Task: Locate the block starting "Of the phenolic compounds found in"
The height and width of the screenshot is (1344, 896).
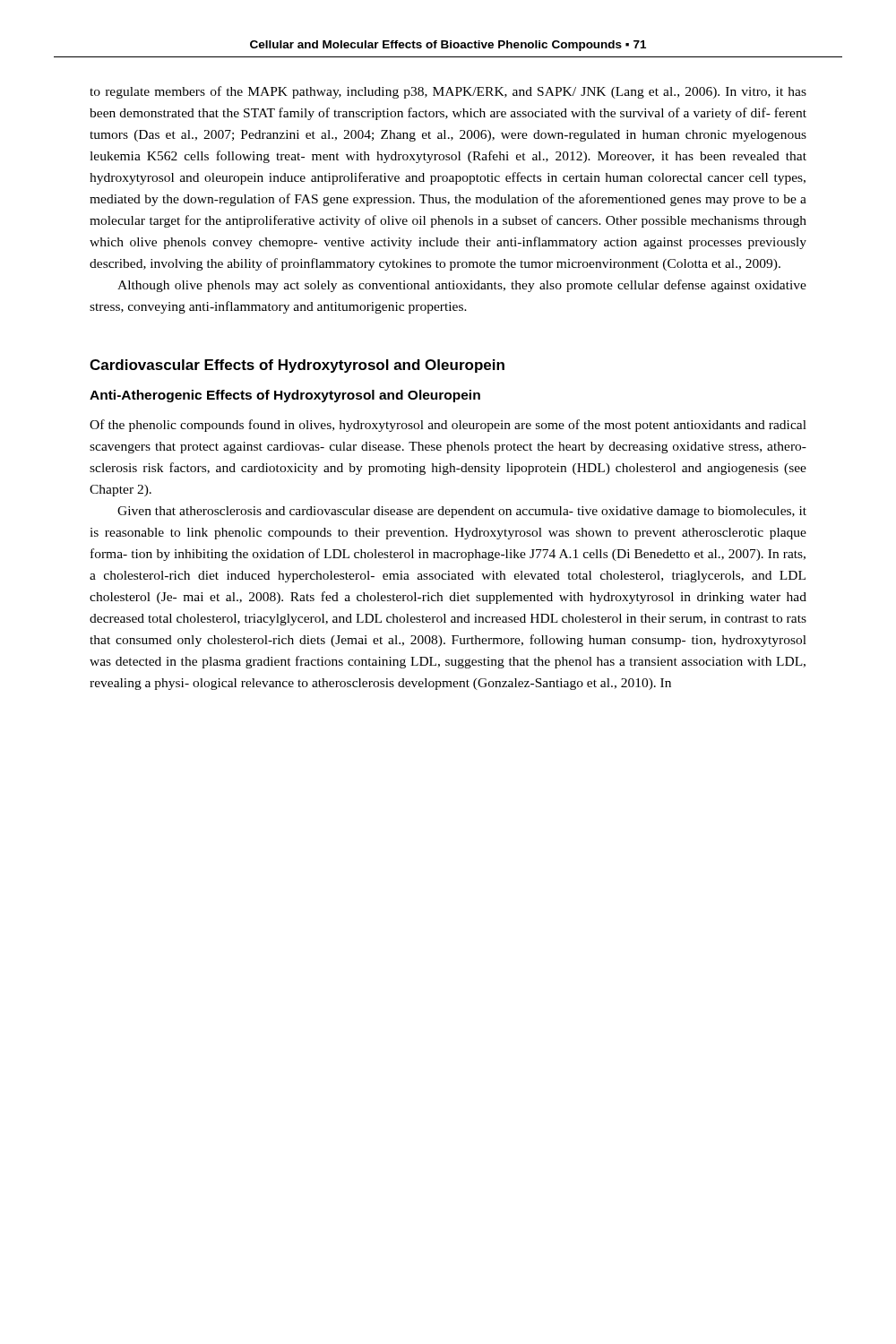Action: pos(448,554)
